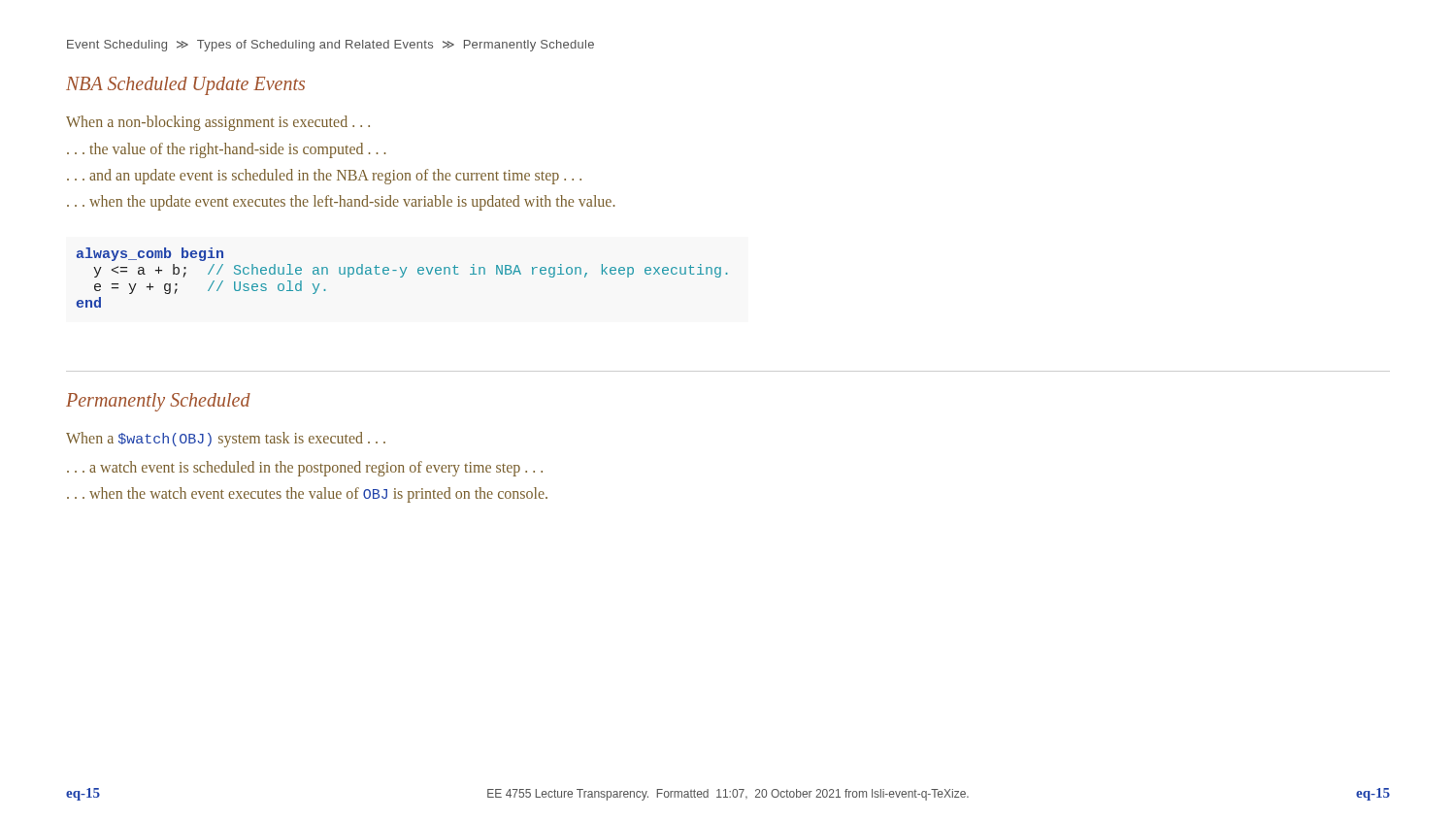Where is the passage that starts ". . . a"?

click(305, 467)
